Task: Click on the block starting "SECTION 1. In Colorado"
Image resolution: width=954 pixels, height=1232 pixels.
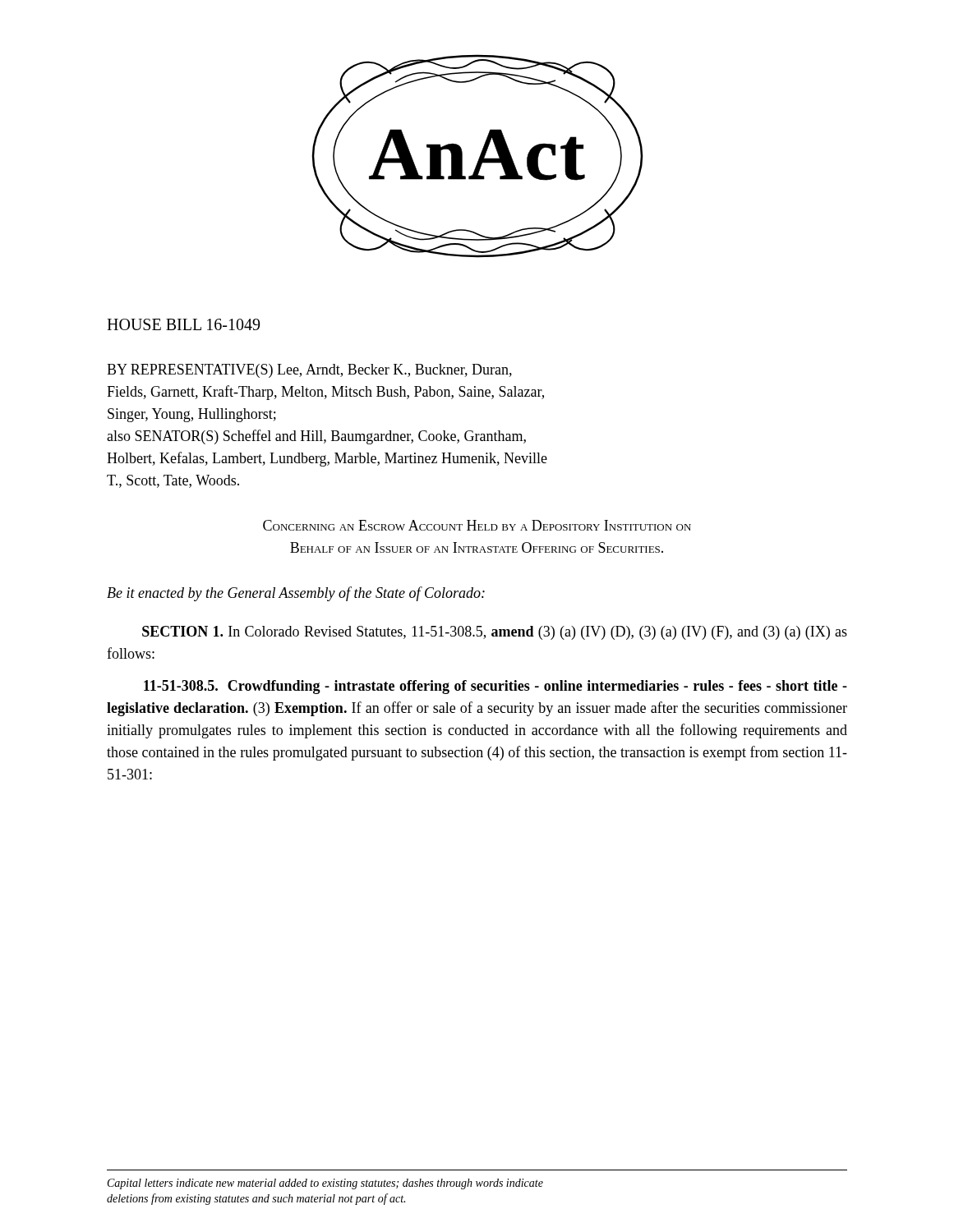Action: (477, 643)
